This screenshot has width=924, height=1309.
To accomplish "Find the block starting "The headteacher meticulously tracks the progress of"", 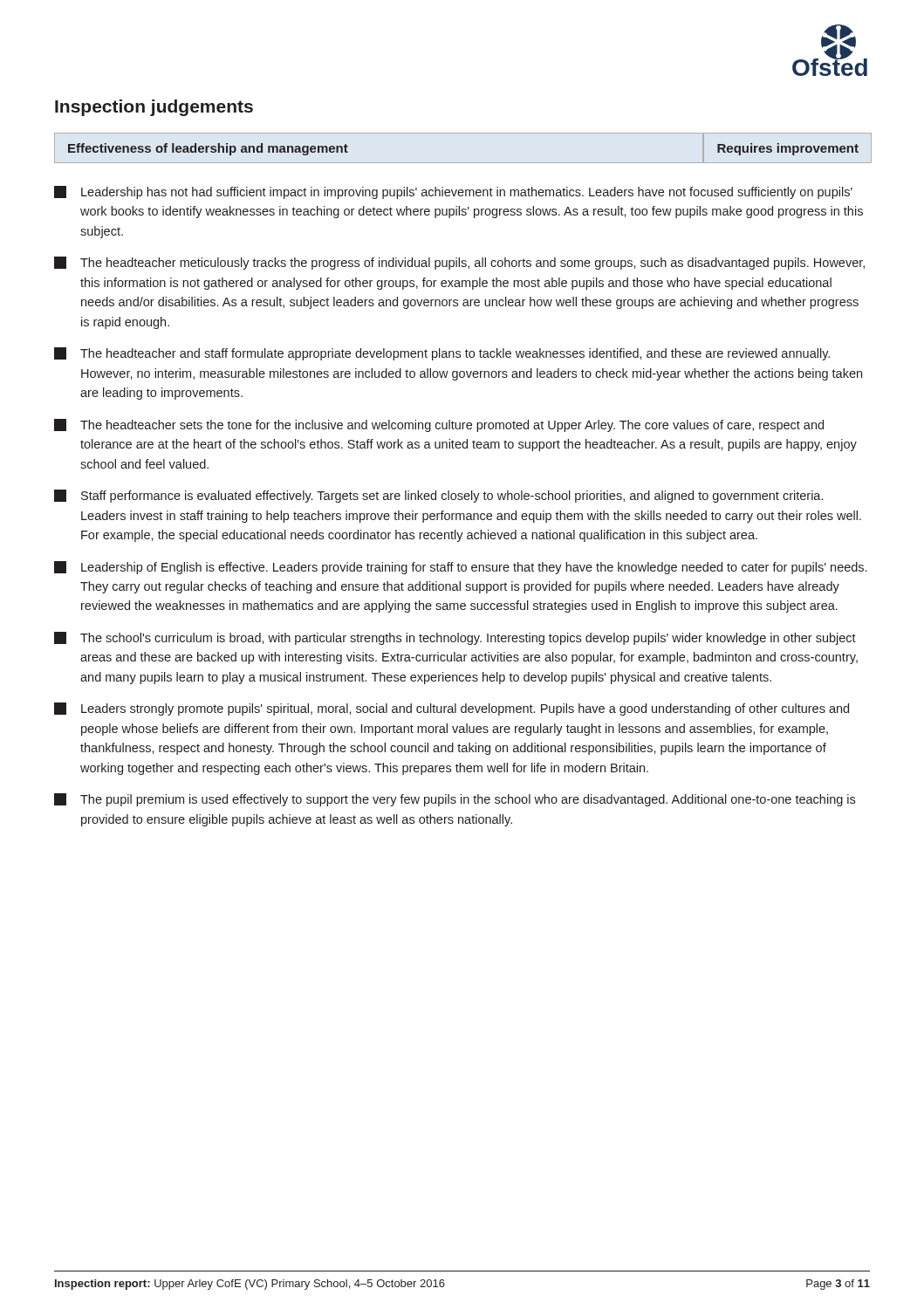I will [462, 293].
